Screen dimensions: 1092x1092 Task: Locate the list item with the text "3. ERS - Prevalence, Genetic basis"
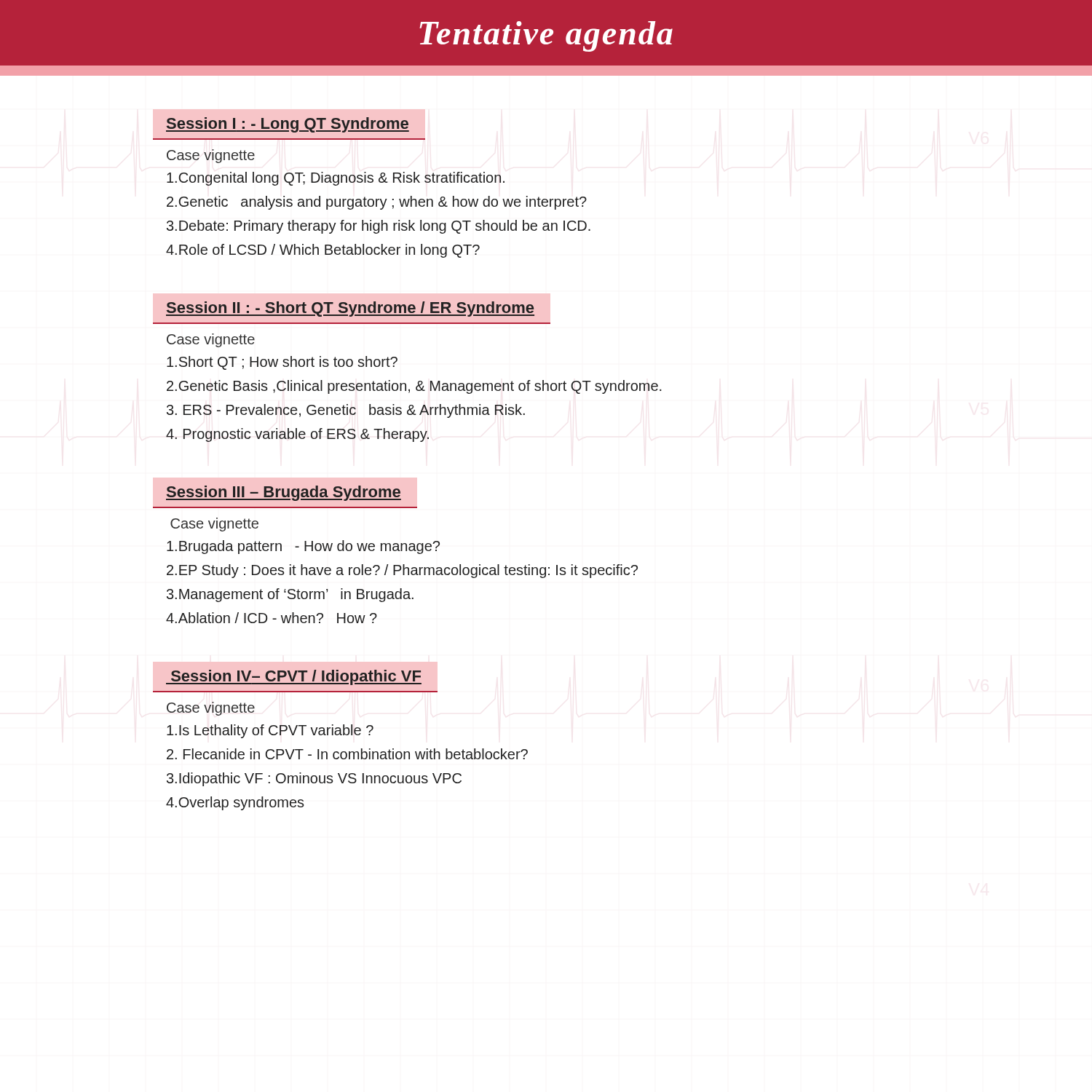coord(346,410)
